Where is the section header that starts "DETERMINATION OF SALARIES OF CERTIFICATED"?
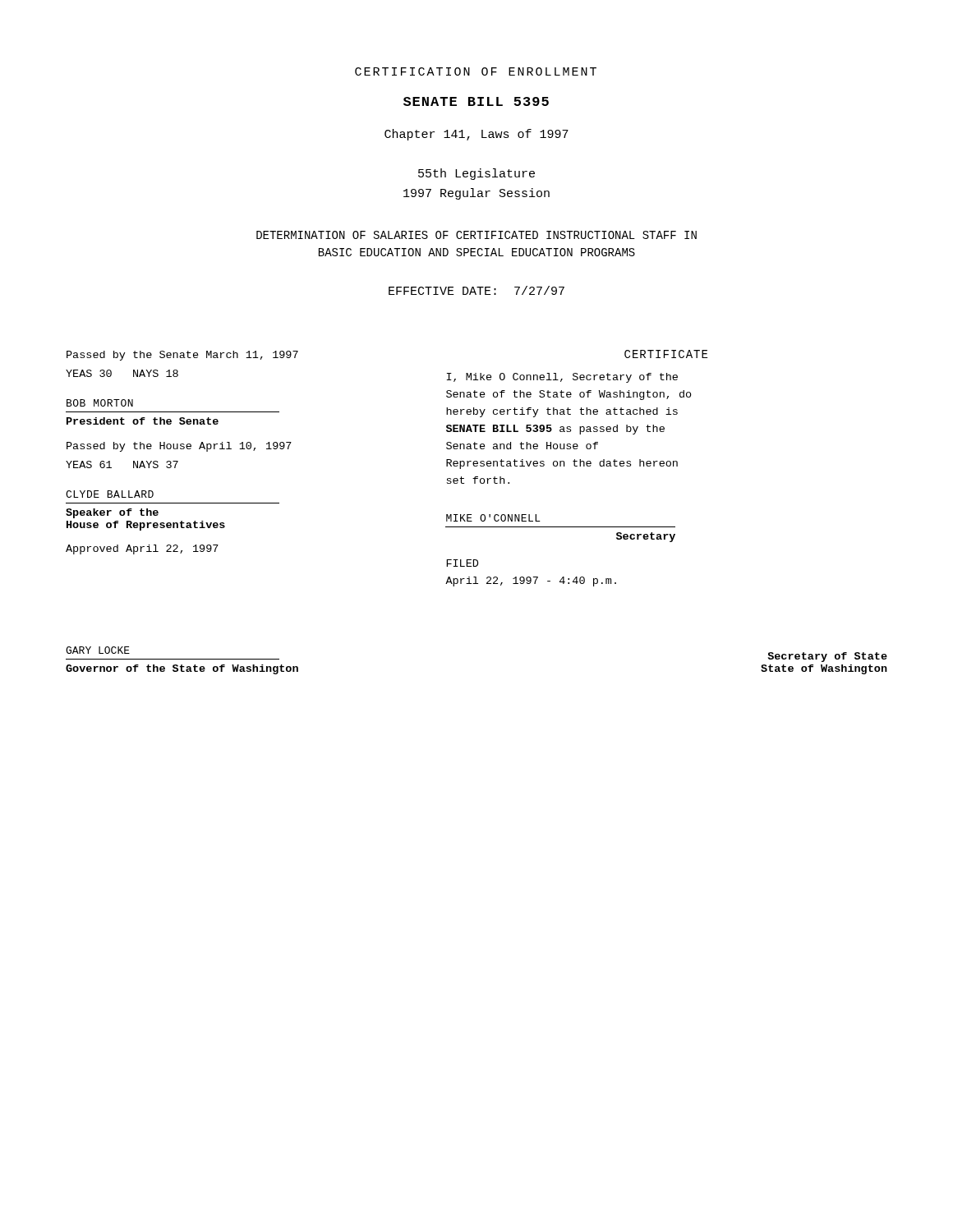Screen dimensions: 1232x953 tap(476, 244)
